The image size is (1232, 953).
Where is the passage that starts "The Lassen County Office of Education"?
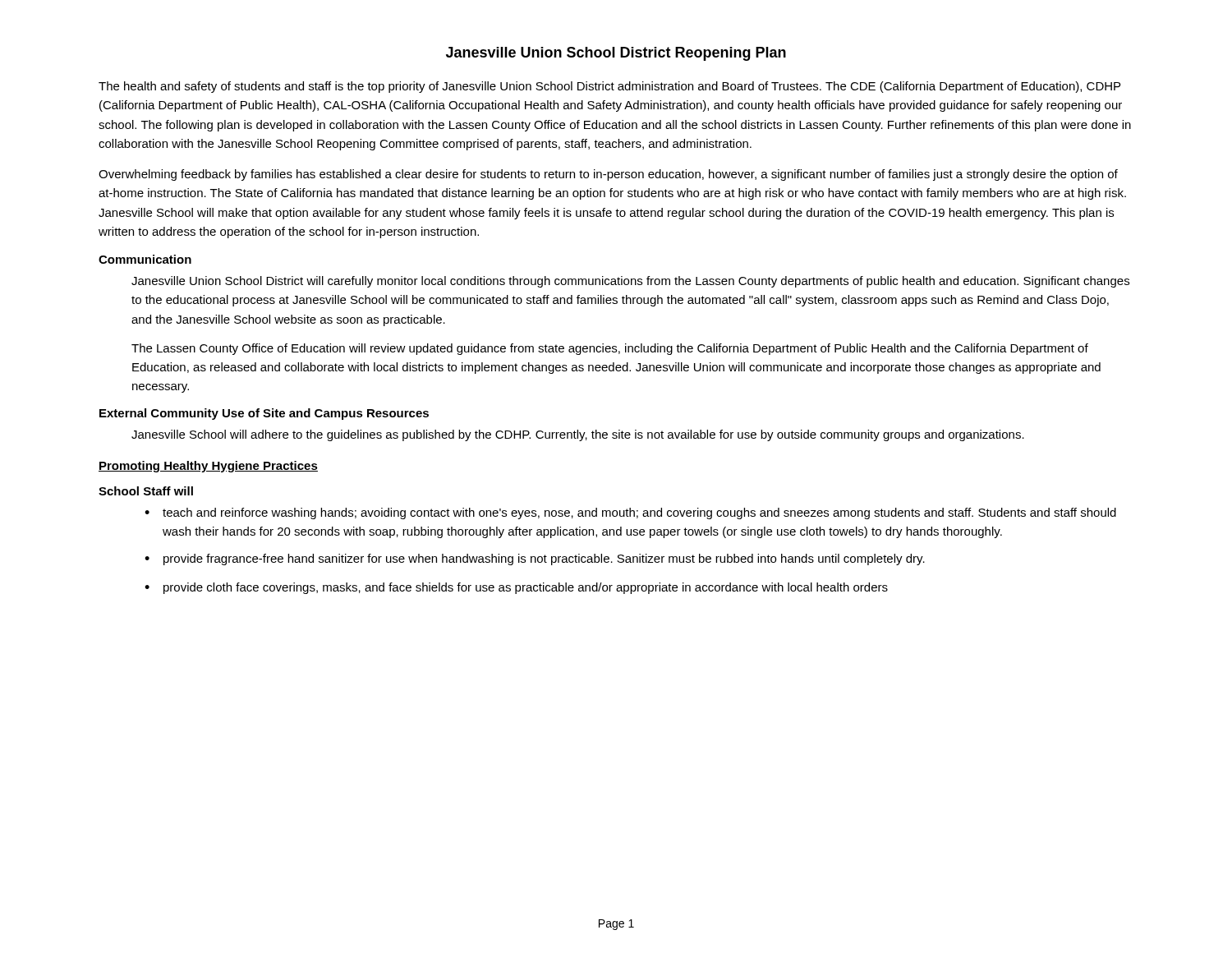tap(616, 367)
